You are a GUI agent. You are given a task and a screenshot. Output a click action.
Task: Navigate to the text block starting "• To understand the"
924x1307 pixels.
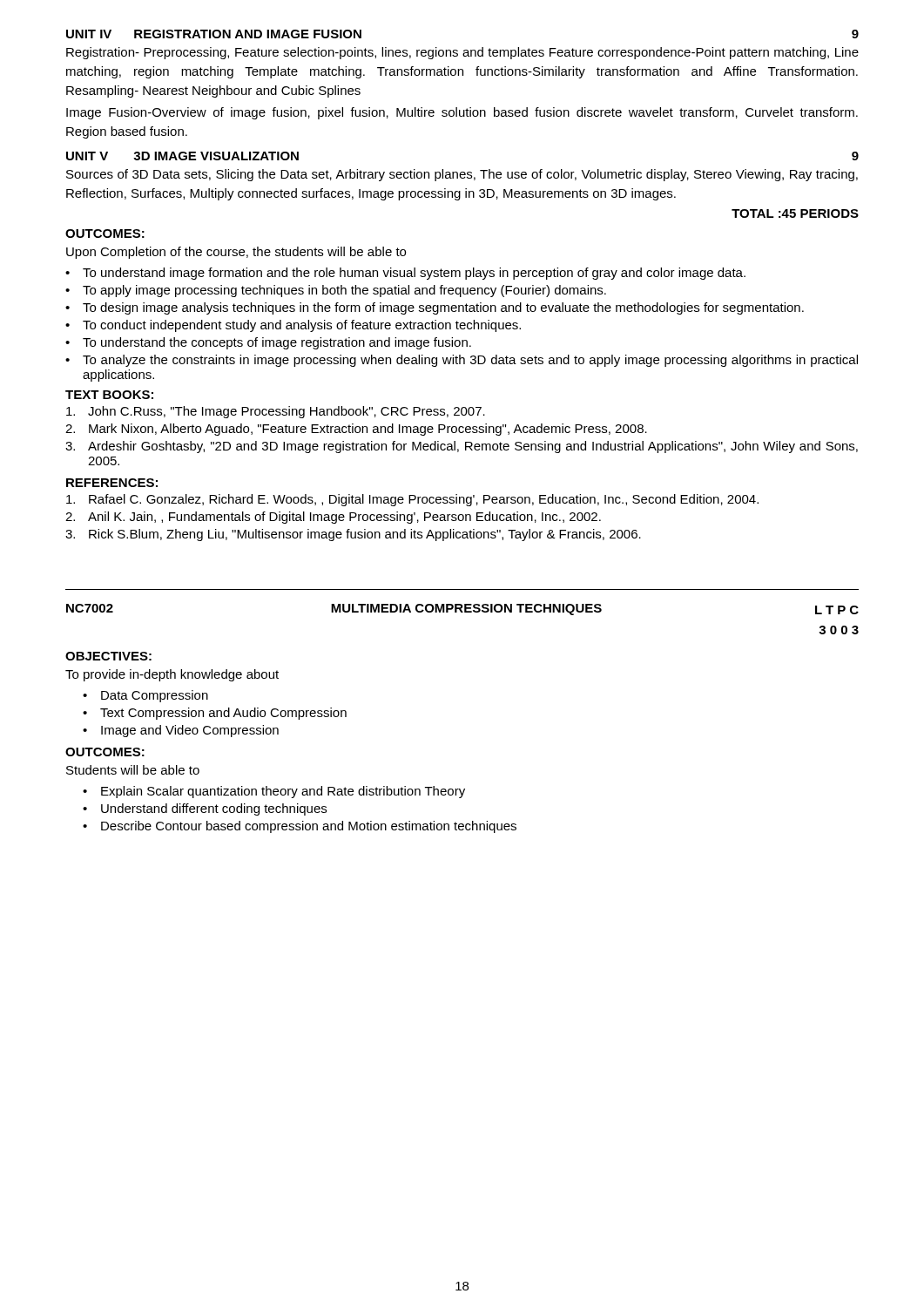click(269, 342)
